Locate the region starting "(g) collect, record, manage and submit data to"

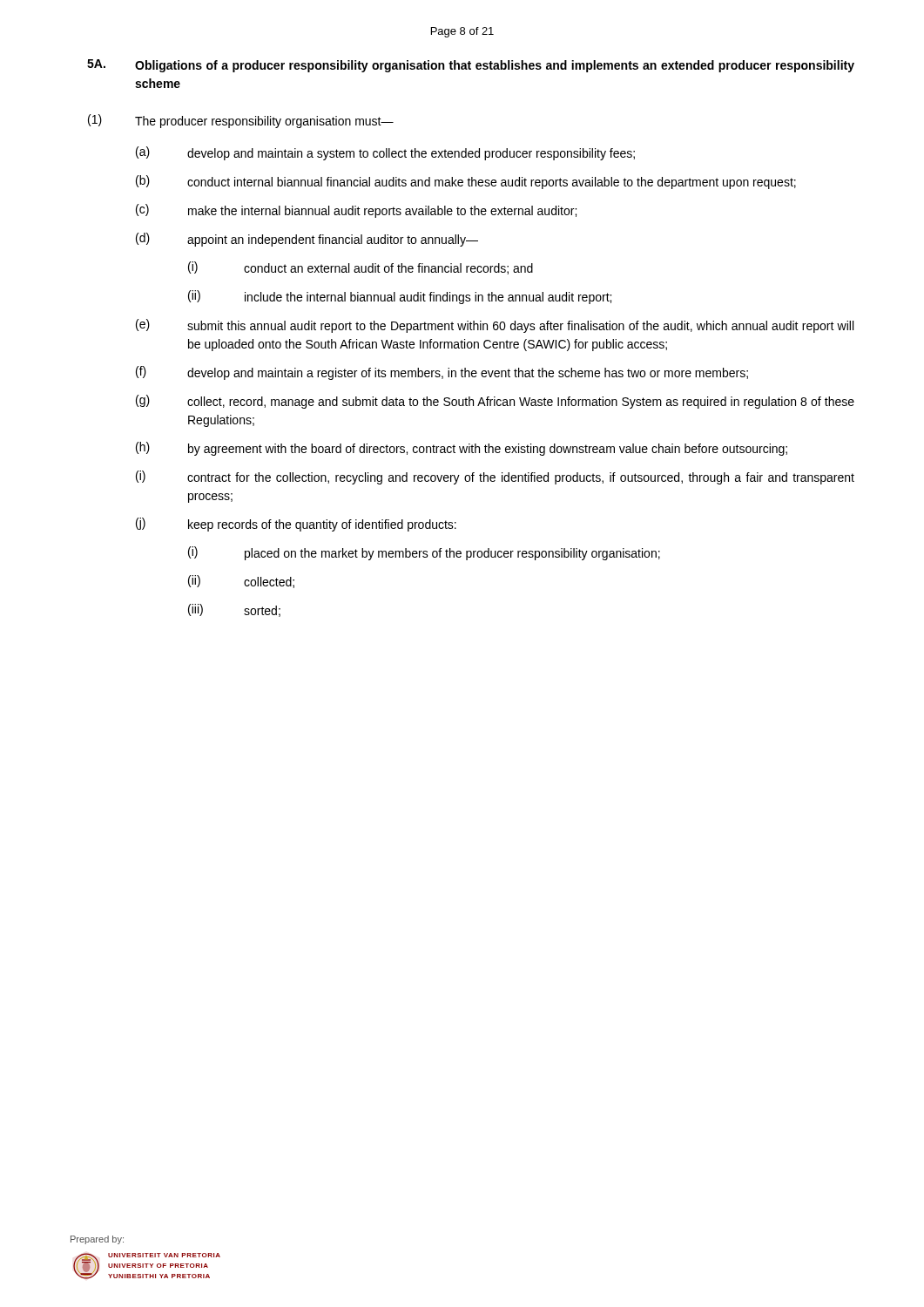pyautogui.click(x=495, y=411)
